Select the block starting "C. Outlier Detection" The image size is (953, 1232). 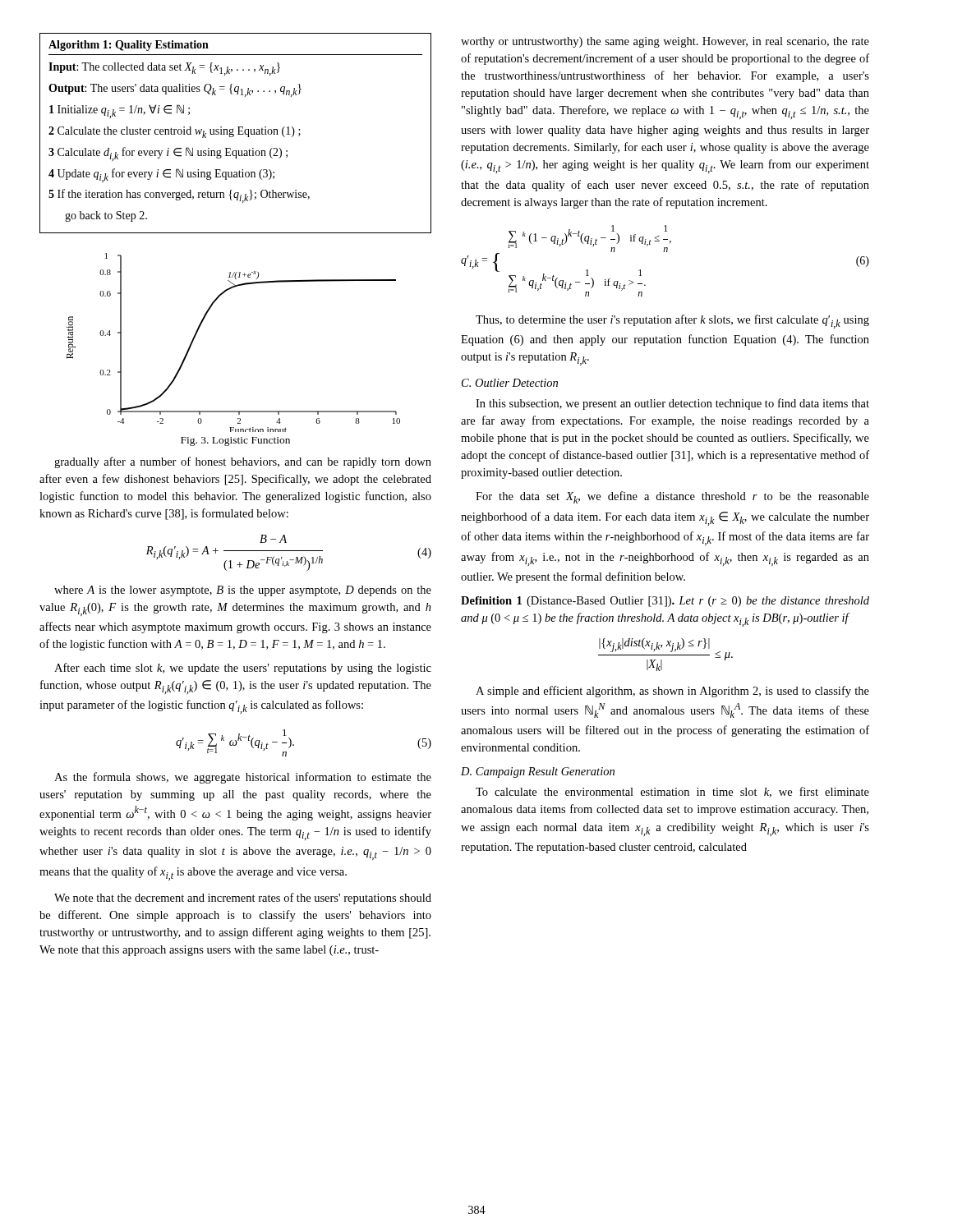pyautogui.click(x=510, y=383)
